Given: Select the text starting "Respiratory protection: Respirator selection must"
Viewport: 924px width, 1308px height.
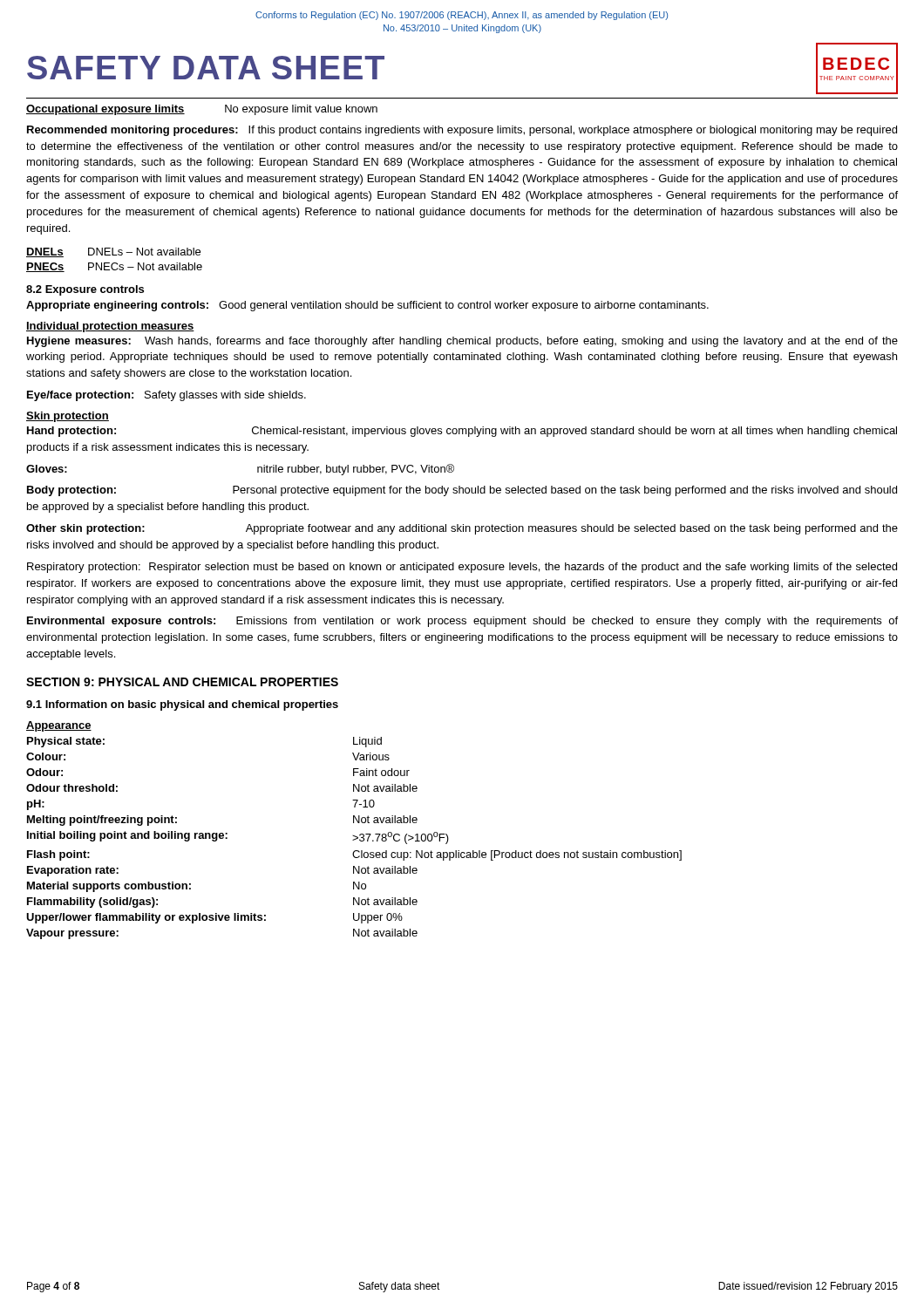Looking at the screenshot, I should [x=462, y=583].
